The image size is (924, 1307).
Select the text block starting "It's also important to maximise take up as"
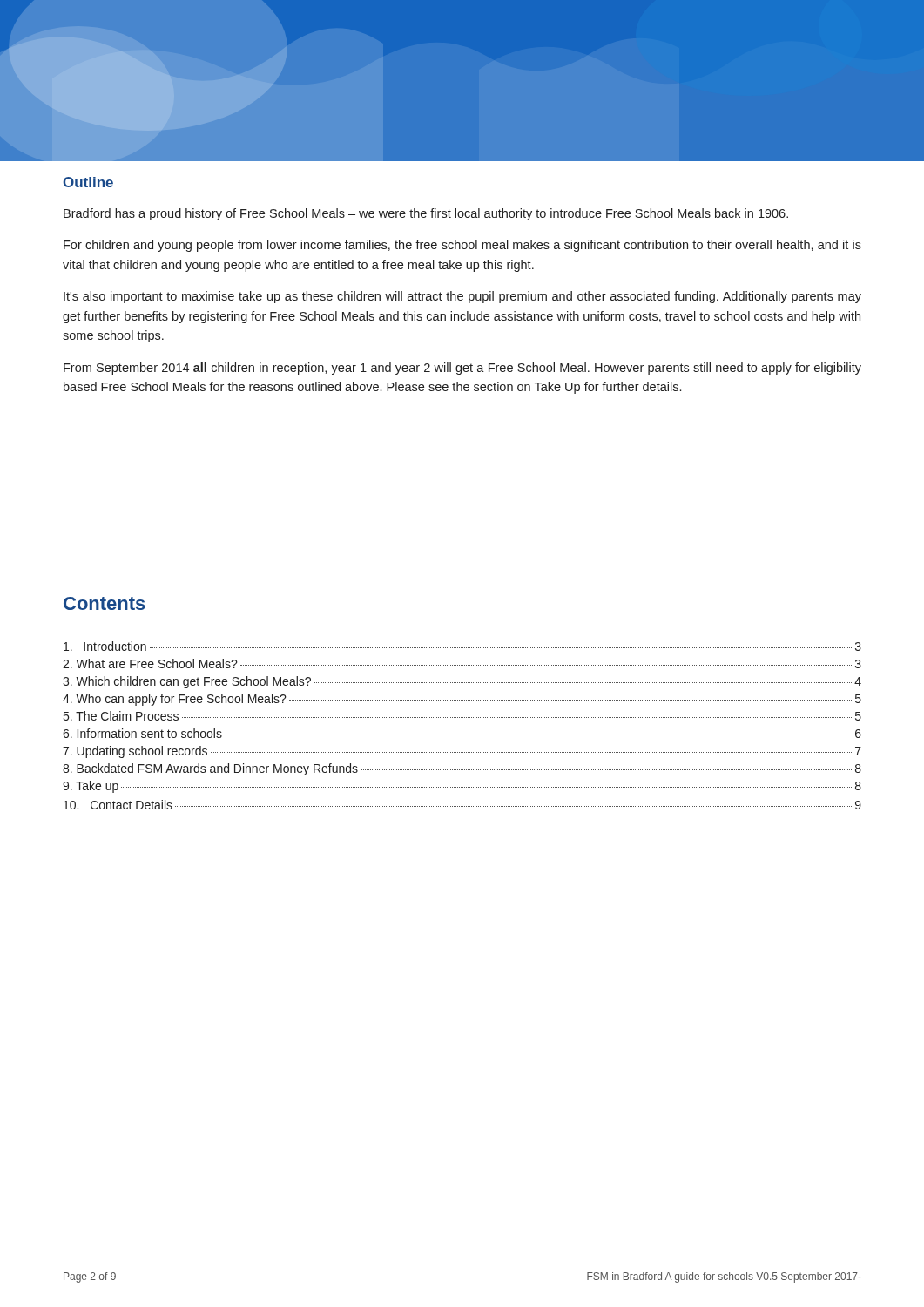[x=462, y=316]
